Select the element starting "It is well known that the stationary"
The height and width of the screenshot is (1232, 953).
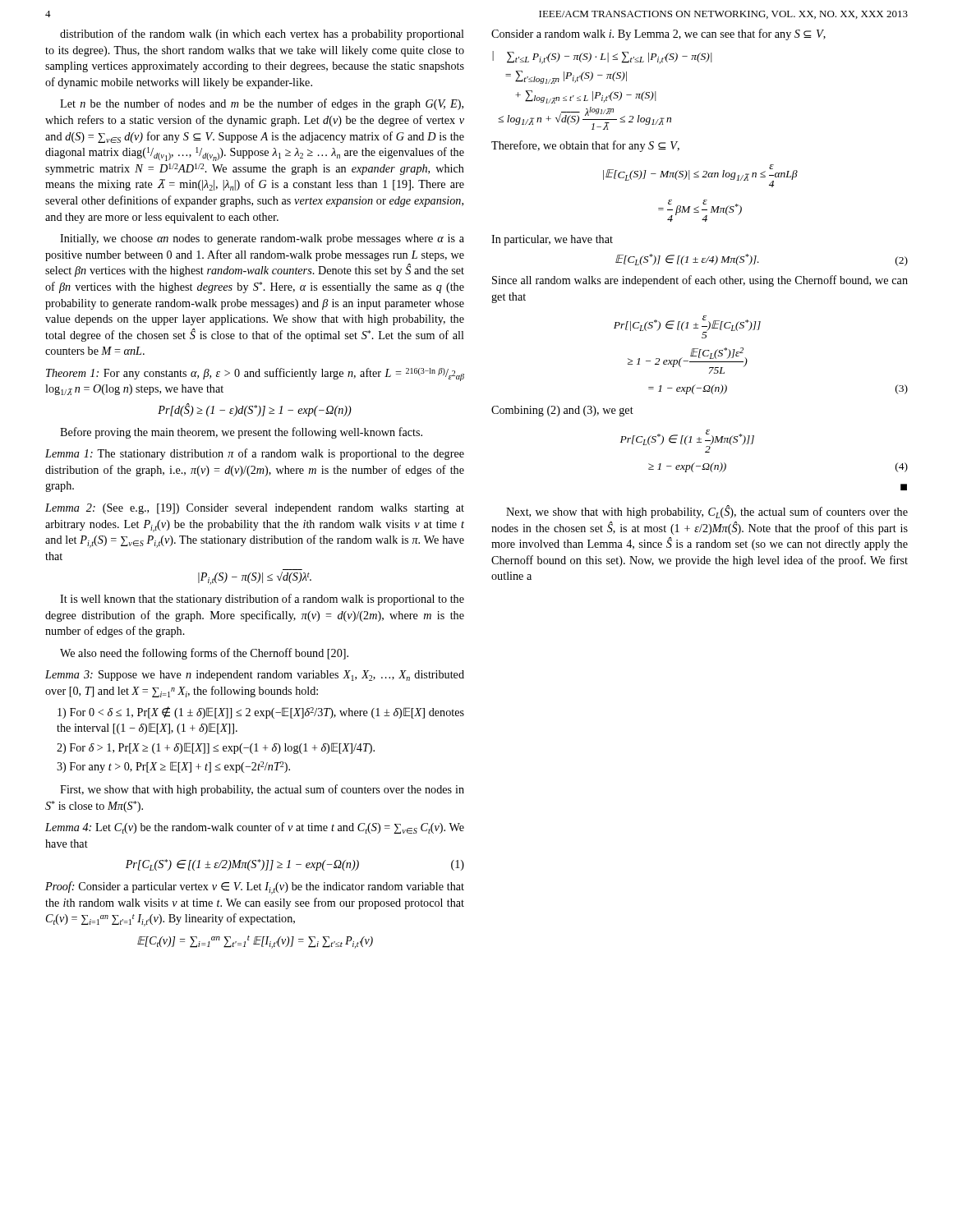click(255, 616)
